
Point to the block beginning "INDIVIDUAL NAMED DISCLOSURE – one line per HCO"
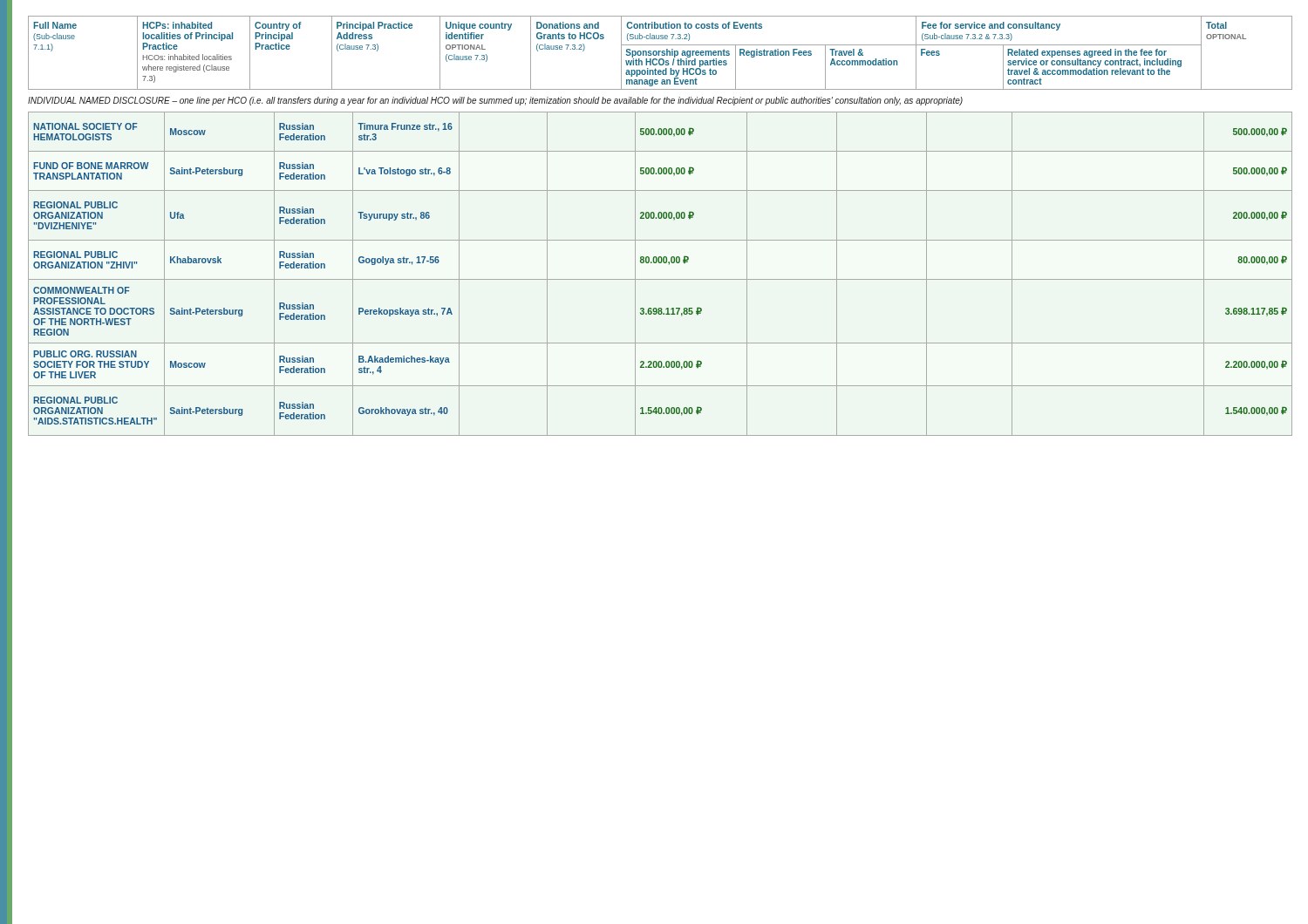pos(495,101)
